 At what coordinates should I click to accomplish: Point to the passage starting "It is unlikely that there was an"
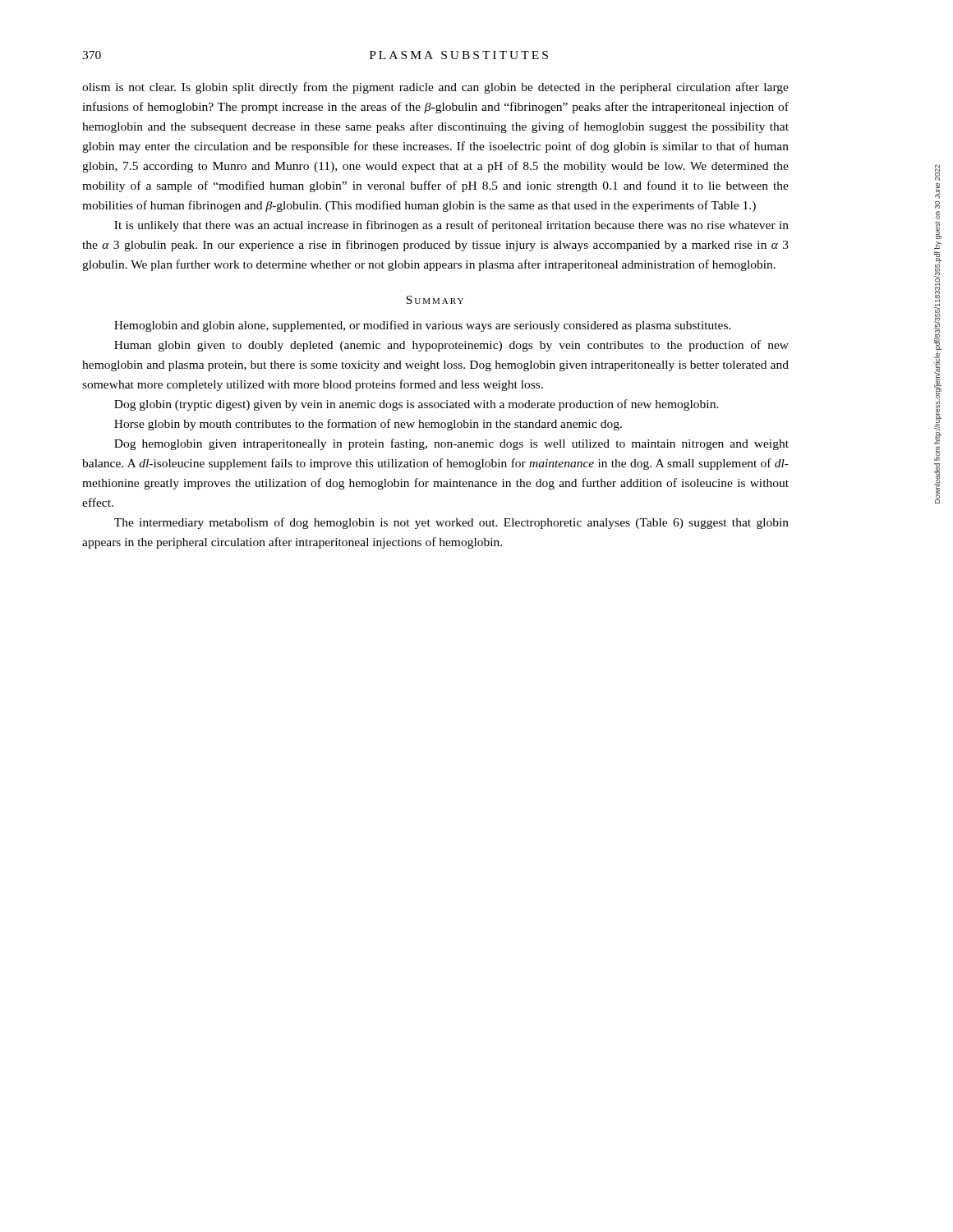435,245
